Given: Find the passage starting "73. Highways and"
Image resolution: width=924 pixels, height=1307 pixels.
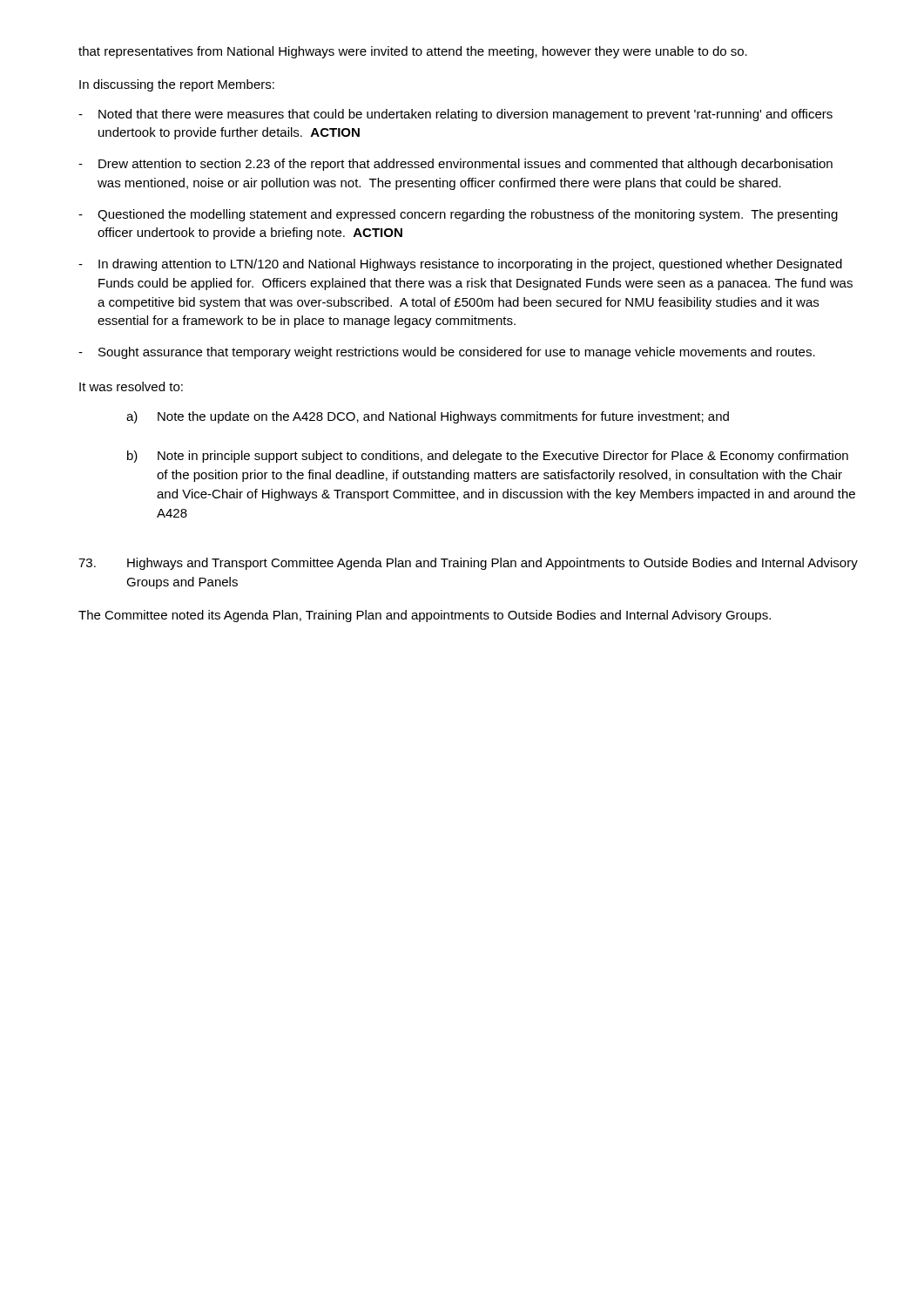Looking at the screenshot, I should [x=469, y=572].
